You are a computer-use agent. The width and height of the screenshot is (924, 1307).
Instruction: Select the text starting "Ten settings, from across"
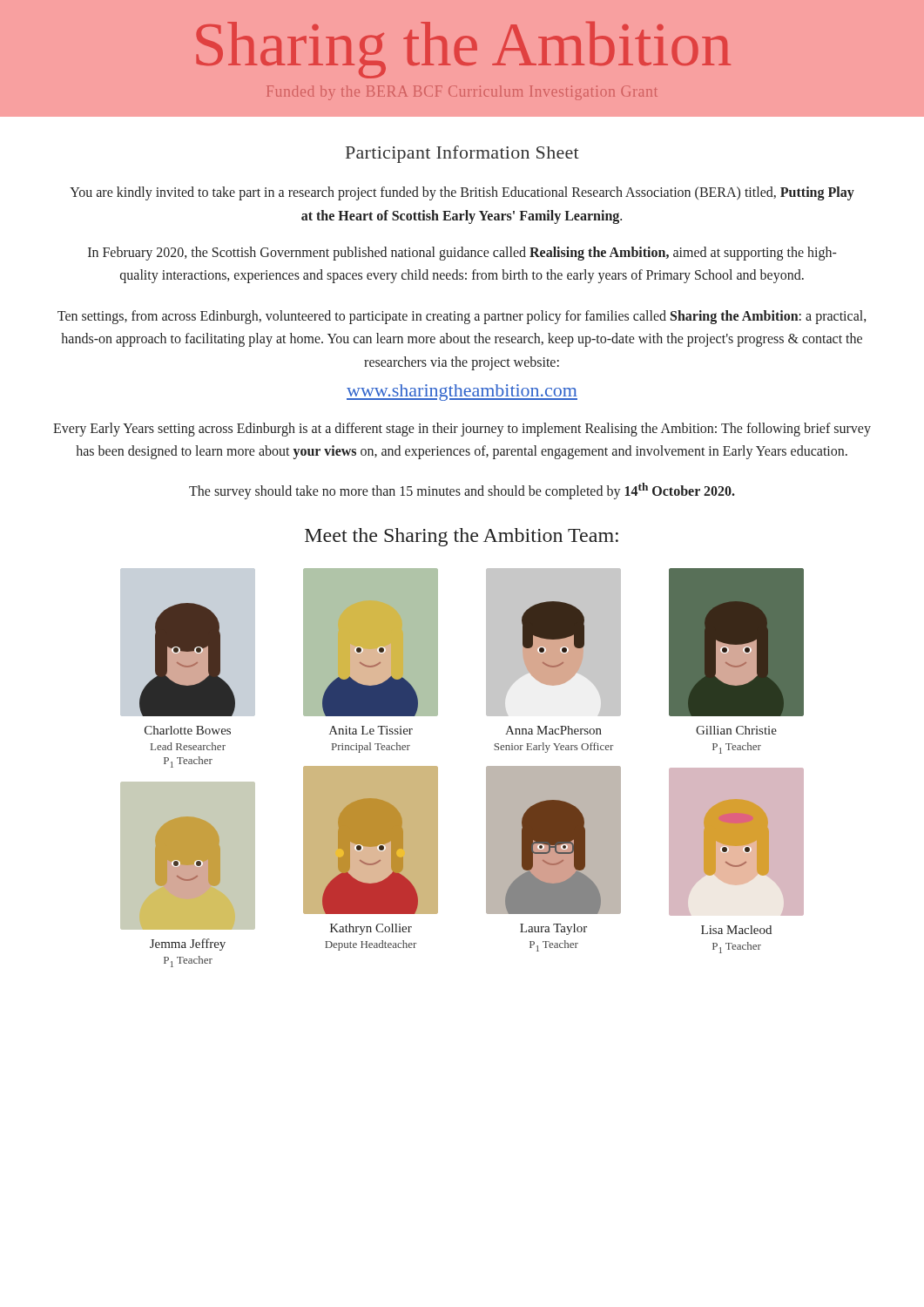click(462, 339)
